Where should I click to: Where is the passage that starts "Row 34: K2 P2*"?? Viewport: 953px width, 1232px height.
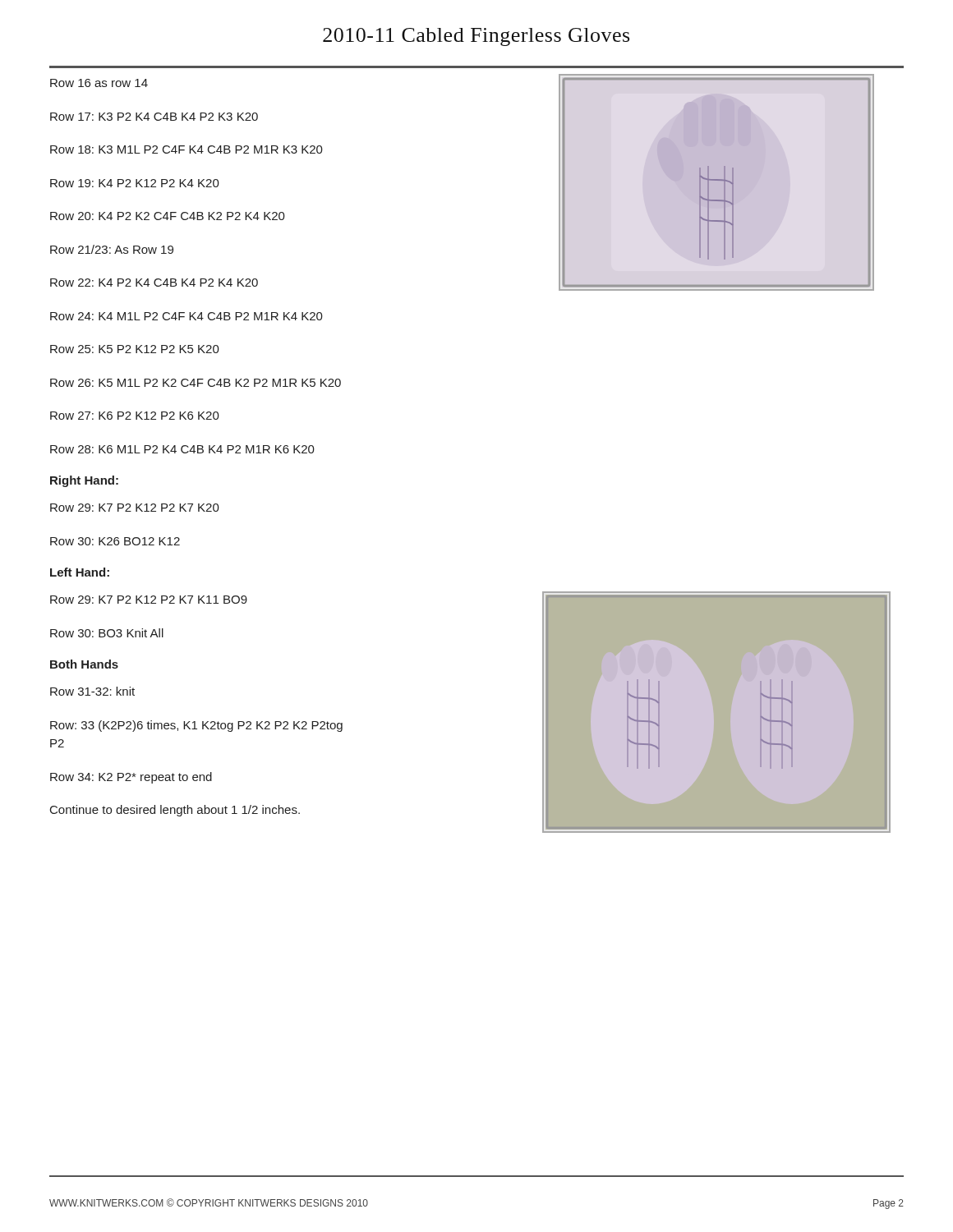131,776
